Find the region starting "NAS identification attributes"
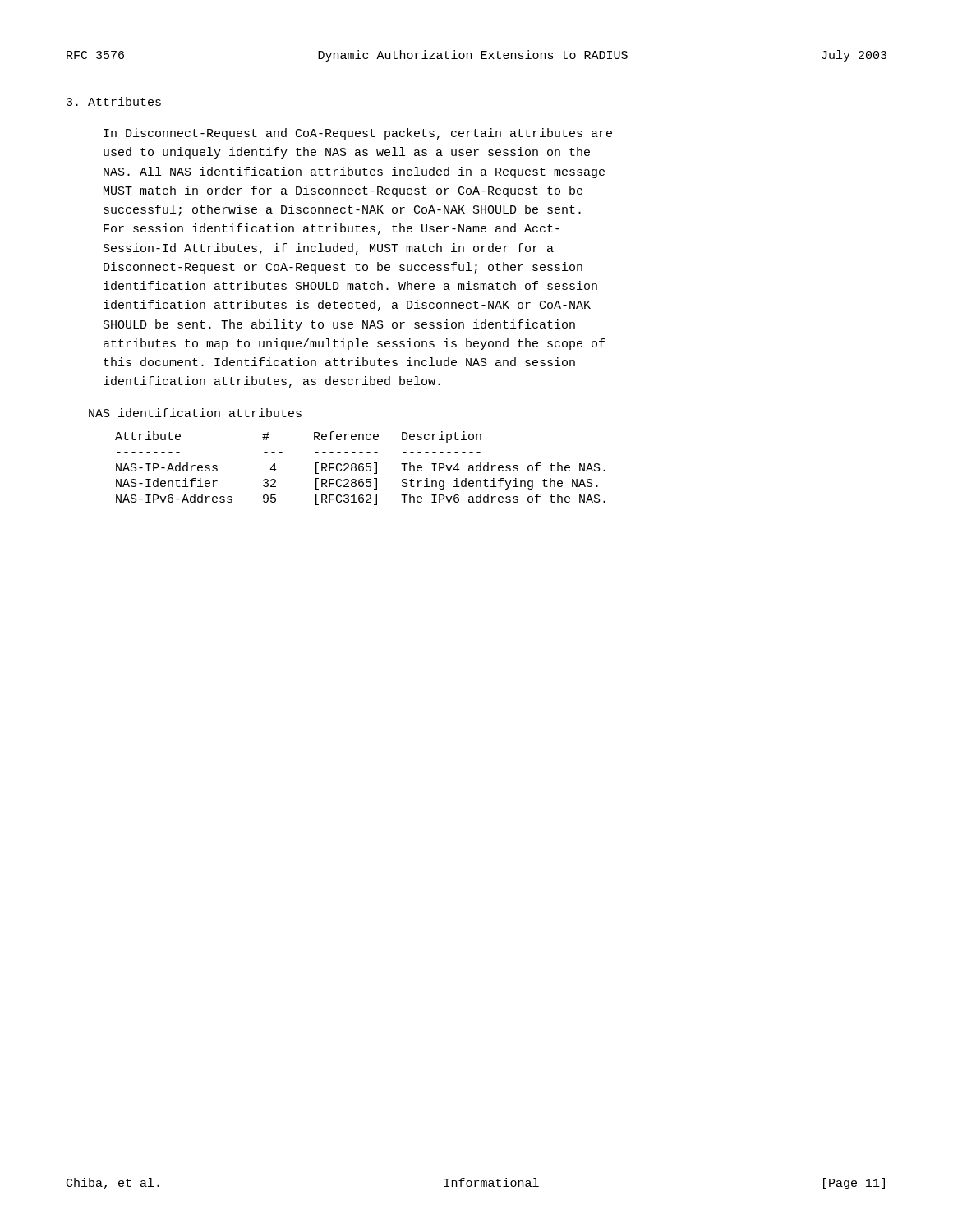953x1232 pixels. (x=184, y=414)
